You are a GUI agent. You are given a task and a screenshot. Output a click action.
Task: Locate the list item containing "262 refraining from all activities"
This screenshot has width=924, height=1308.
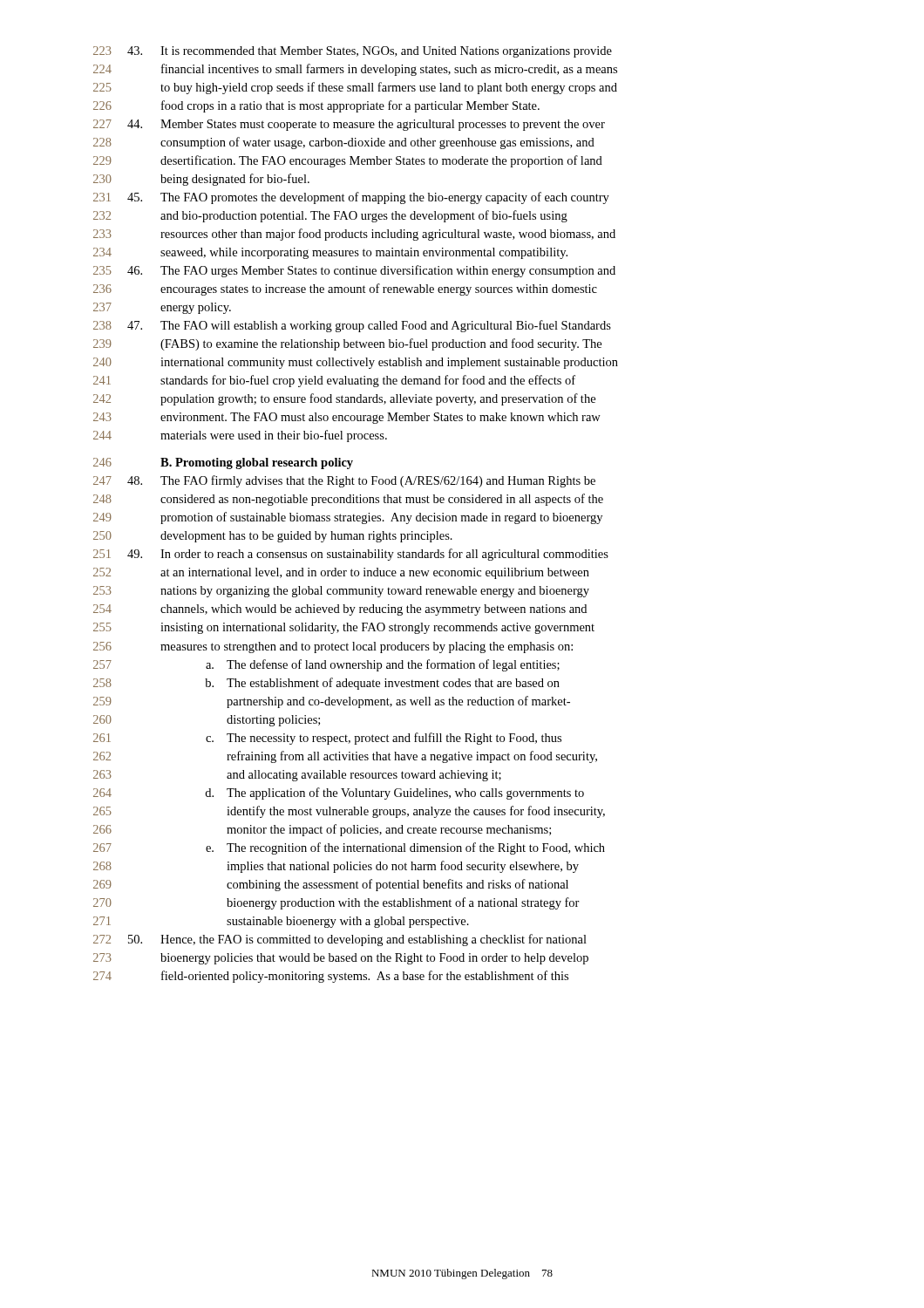point(462,756)
